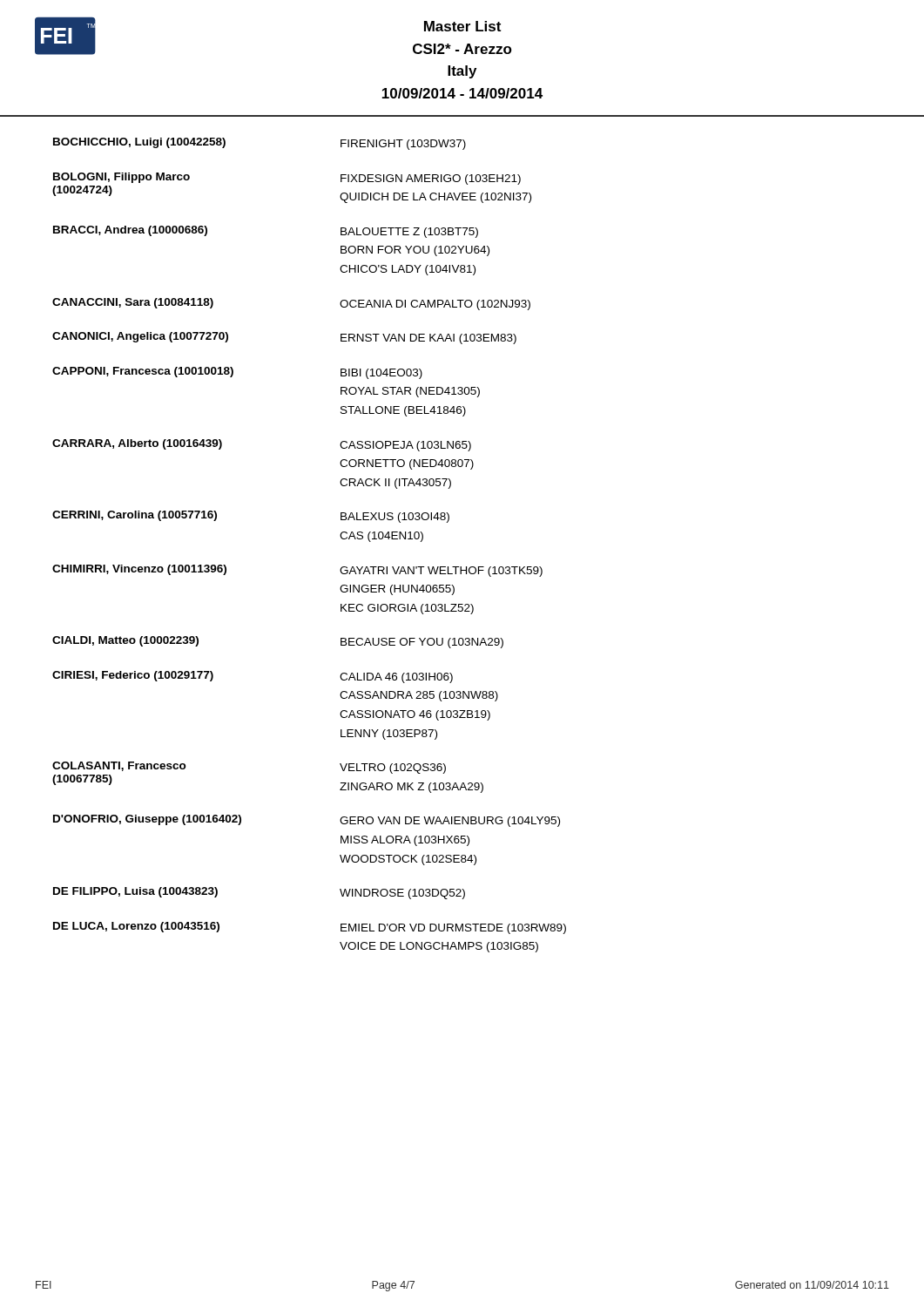The height and width of the screenshot is (1307, 924).
Task: Select the text block starting "CANACCINI, Sara (10084118)"
Action: pyautogui.click(x=462, y=303)
